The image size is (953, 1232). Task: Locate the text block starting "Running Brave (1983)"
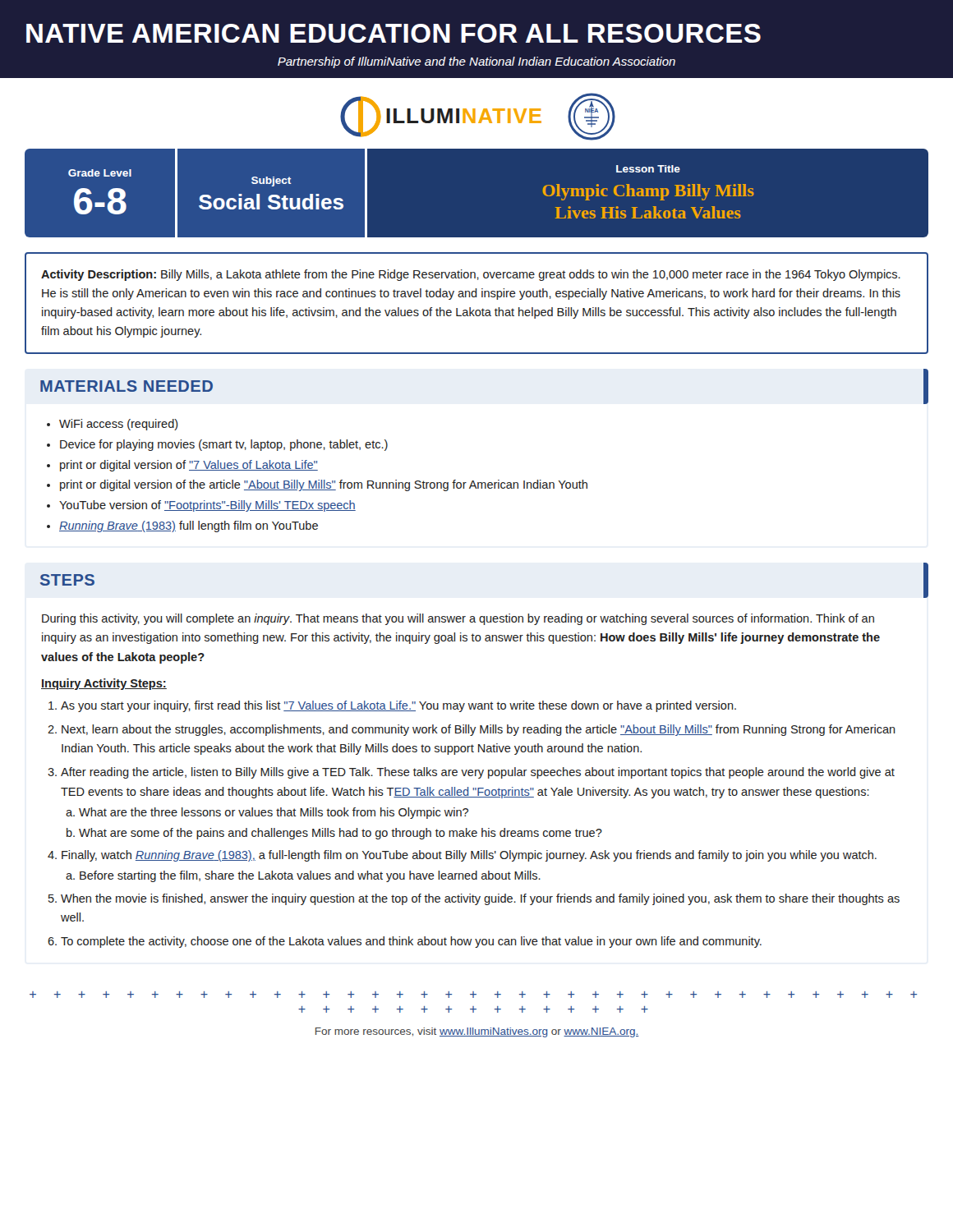pyautogui.click(x=189, y=526)
